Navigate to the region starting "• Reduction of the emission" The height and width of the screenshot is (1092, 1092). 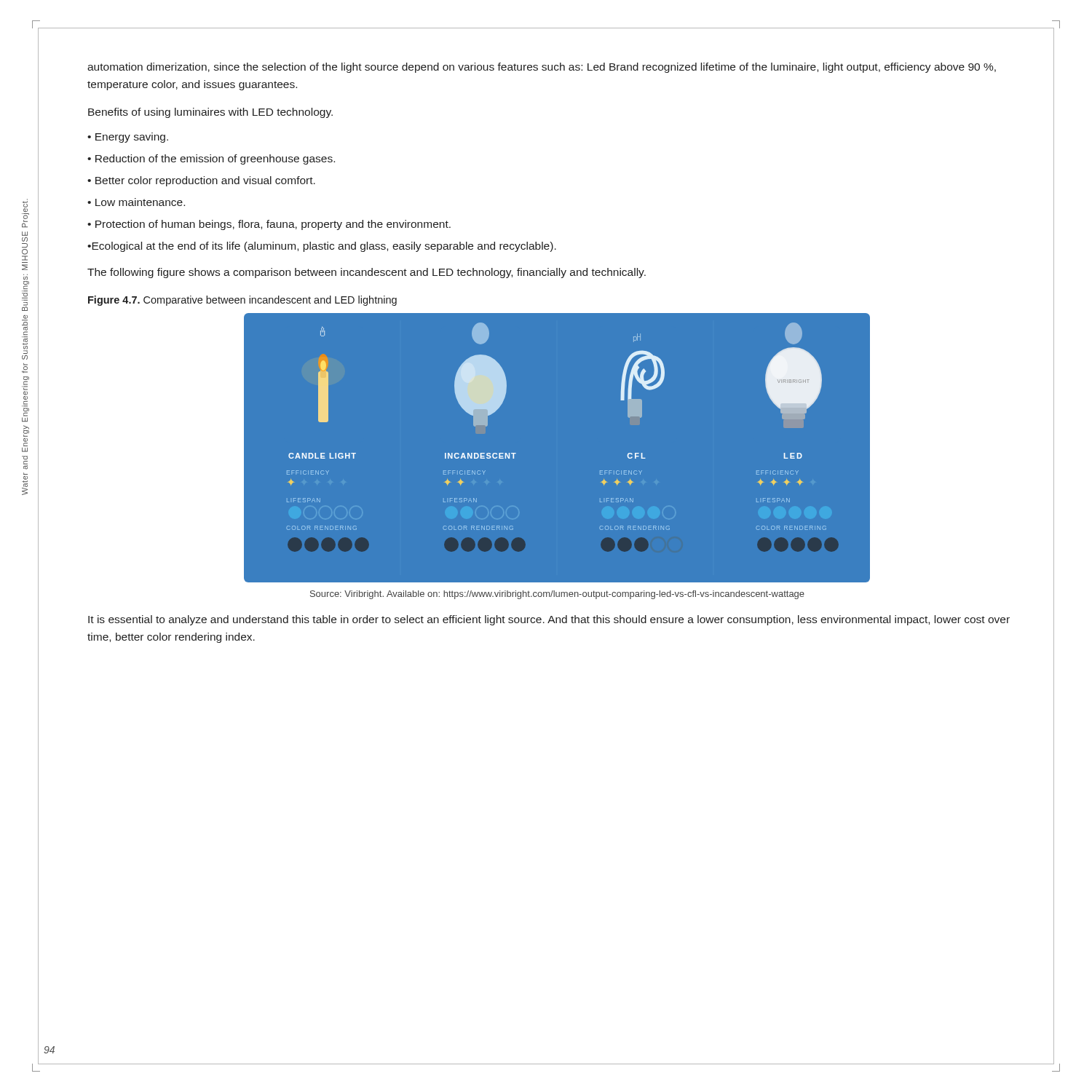click(212, 158)
